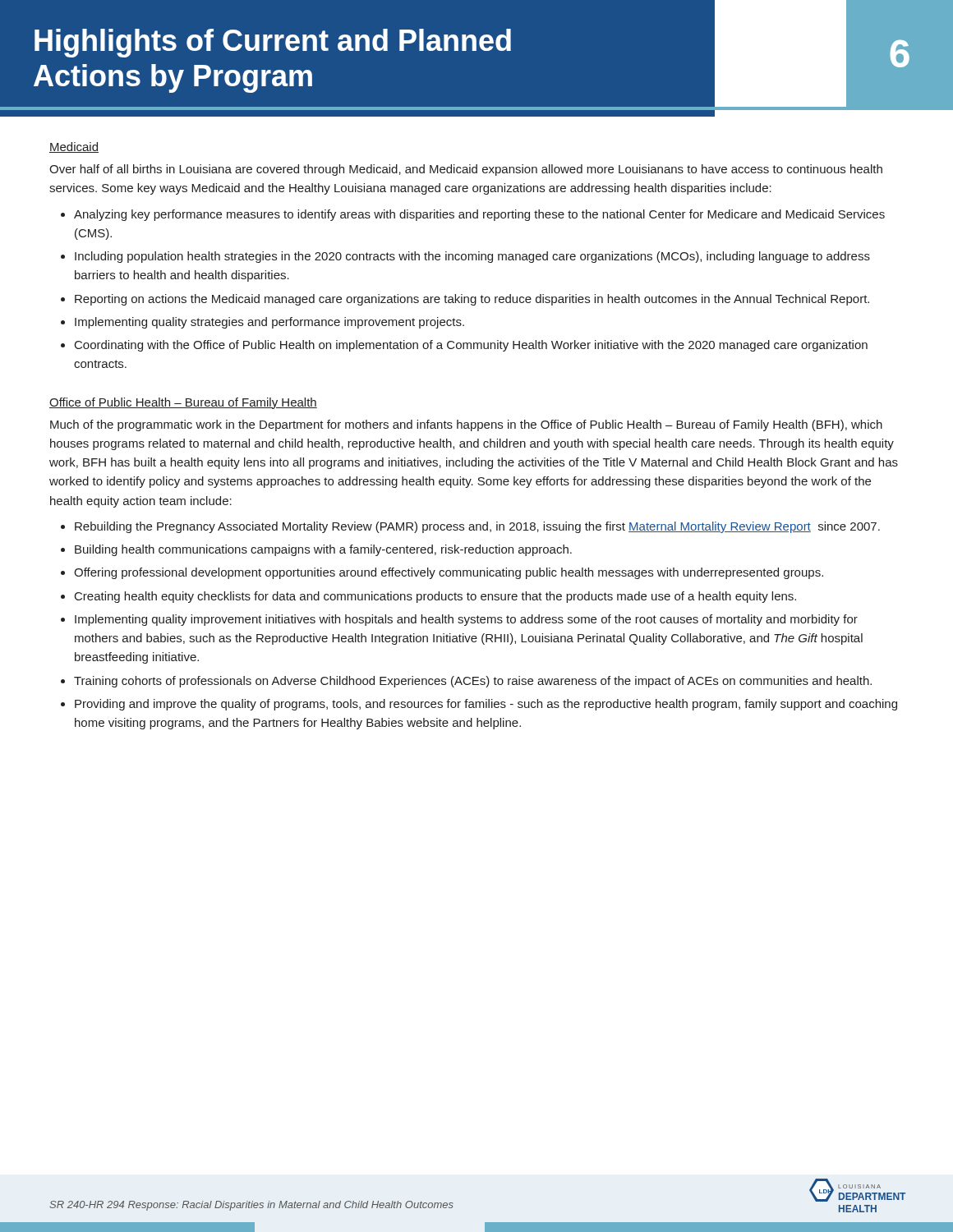Viewport: 953px width, 1232px height.
Task: Where is the passage that starts "Over half of all births in Louisiana are"?
Action: point(466,178)
